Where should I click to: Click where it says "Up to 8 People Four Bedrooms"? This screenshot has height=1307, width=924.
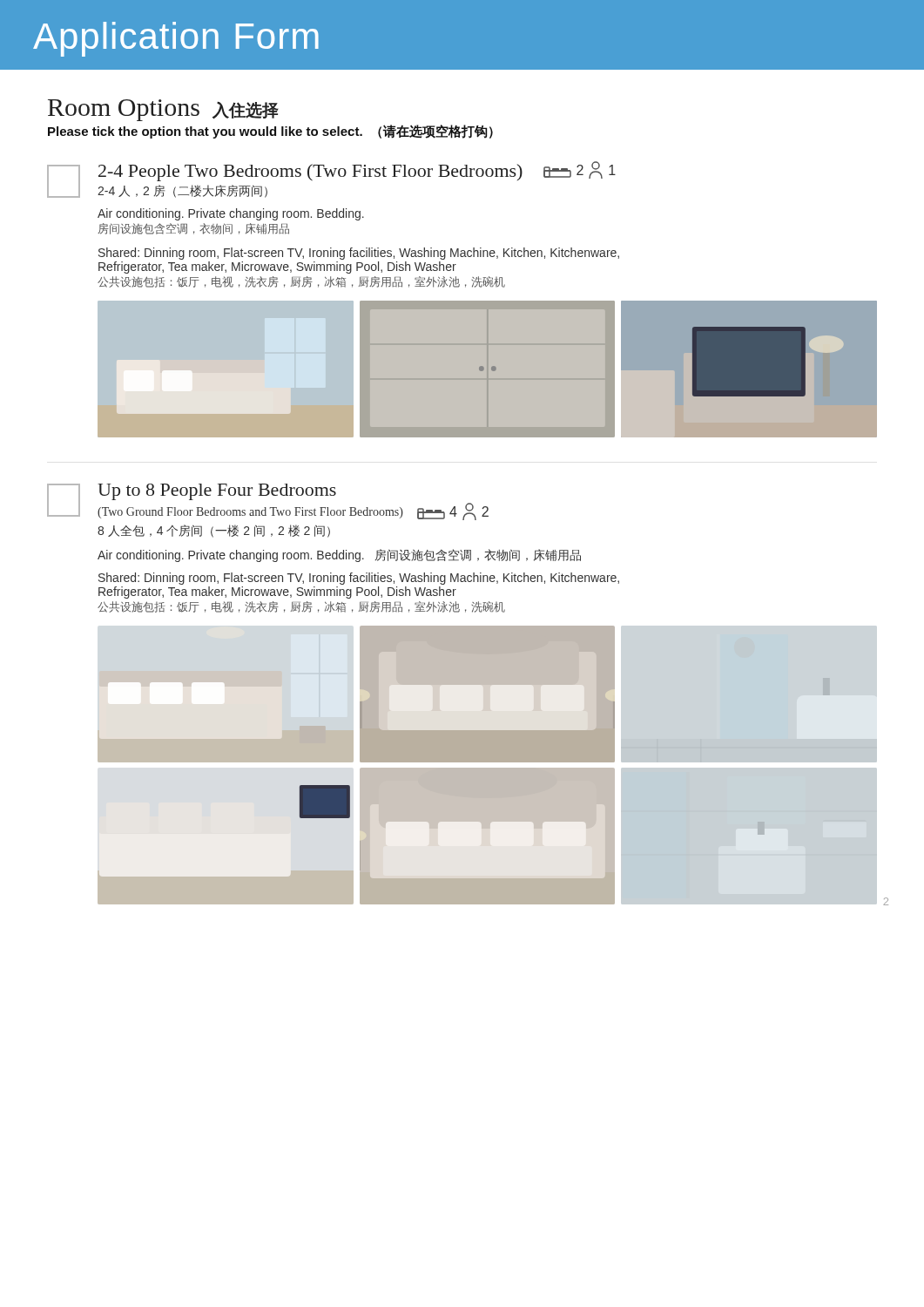click(217, 489)
